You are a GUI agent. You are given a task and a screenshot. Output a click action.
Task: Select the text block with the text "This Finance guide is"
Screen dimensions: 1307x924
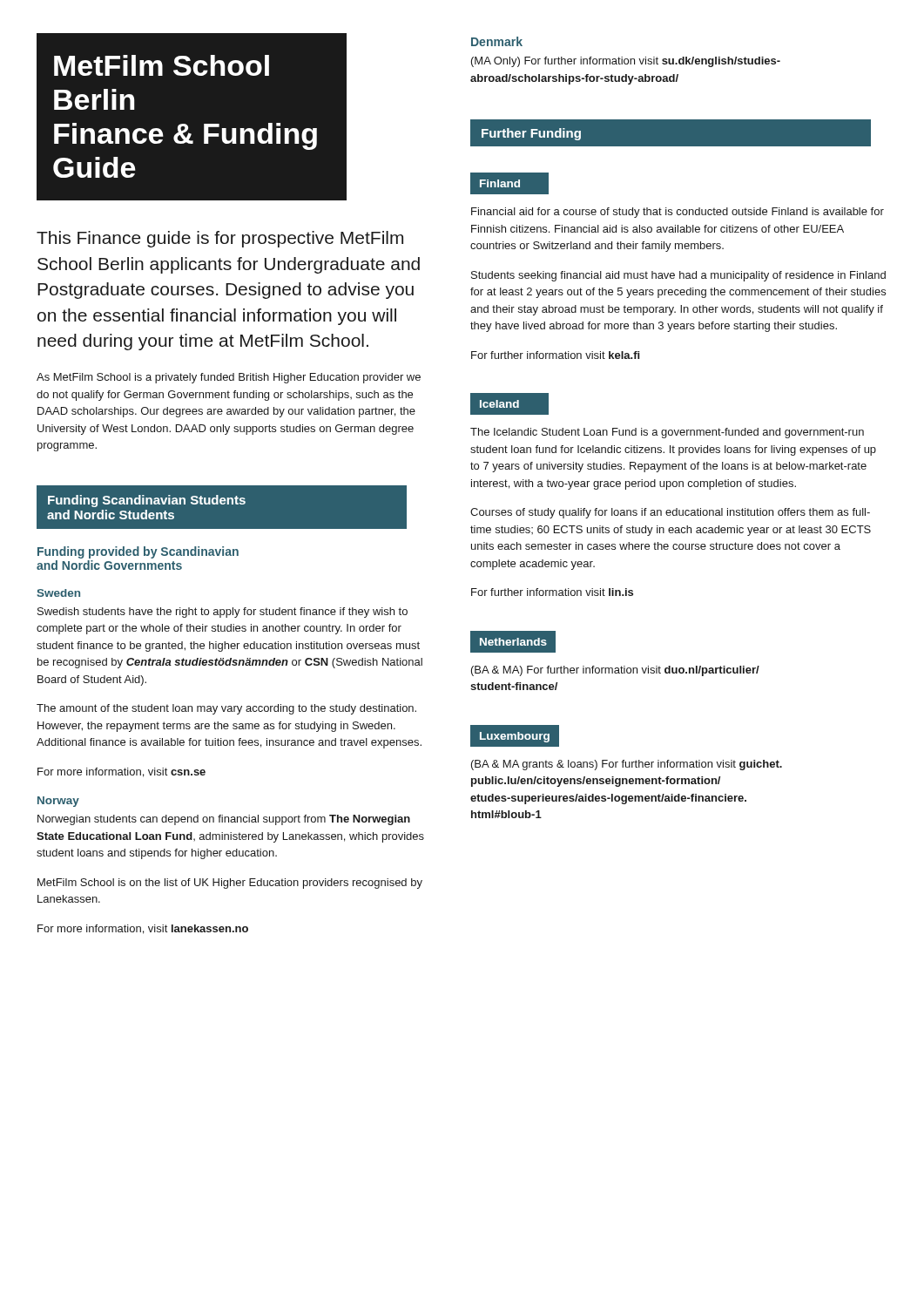[x=229, y=289]
